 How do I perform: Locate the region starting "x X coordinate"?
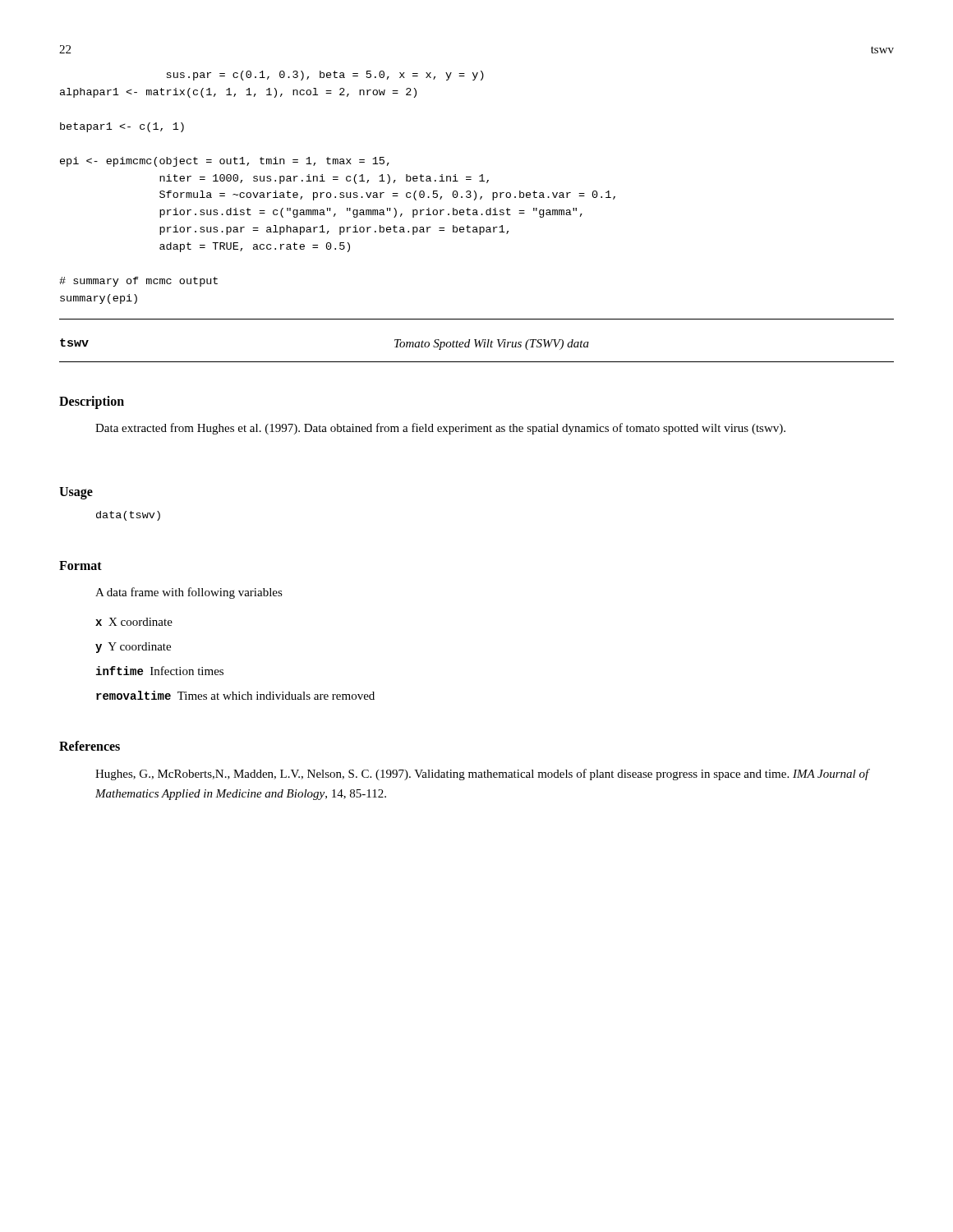point(134,622)
